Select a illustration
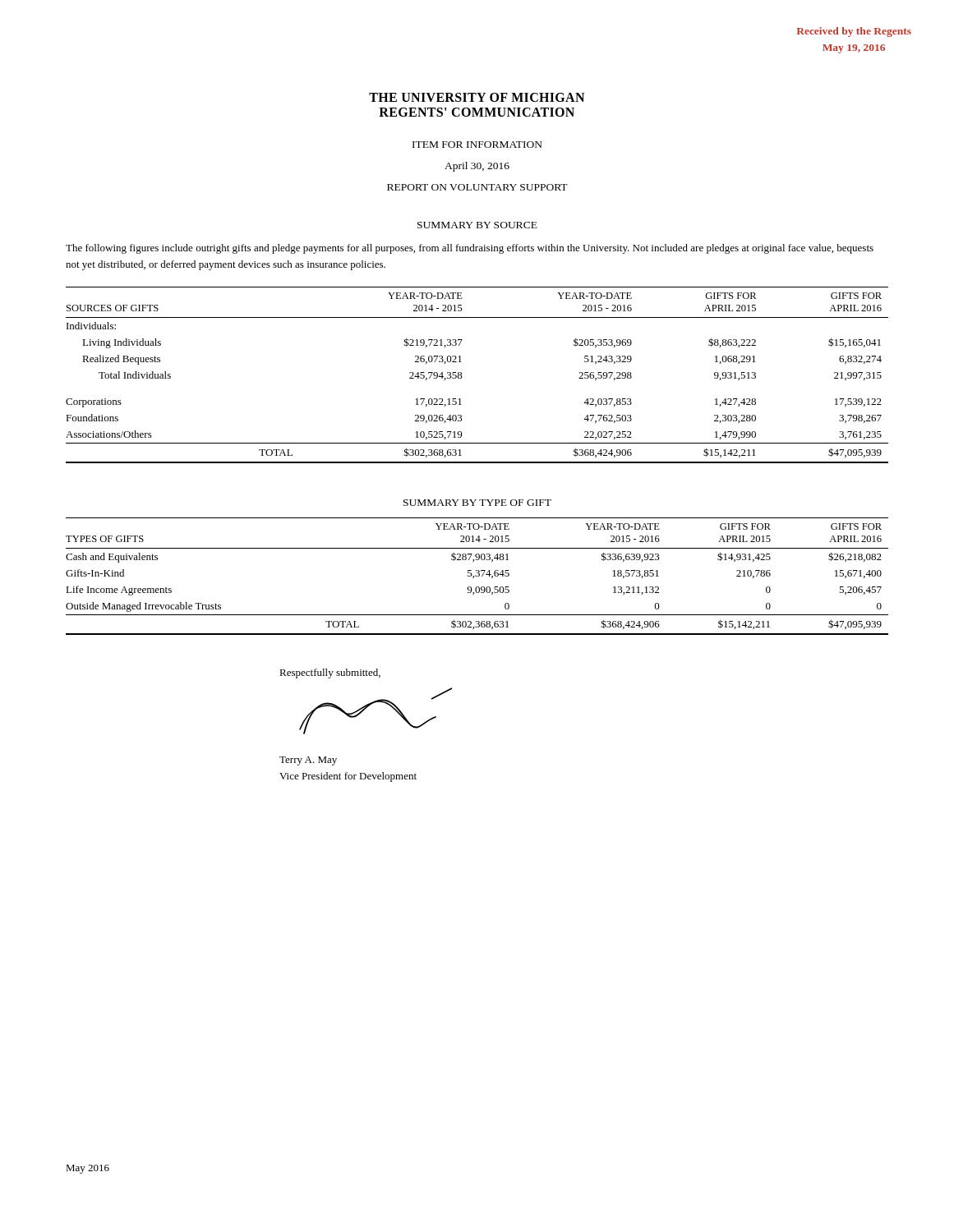This screenshot has height=1232, width=954. [x=427, y=725]
